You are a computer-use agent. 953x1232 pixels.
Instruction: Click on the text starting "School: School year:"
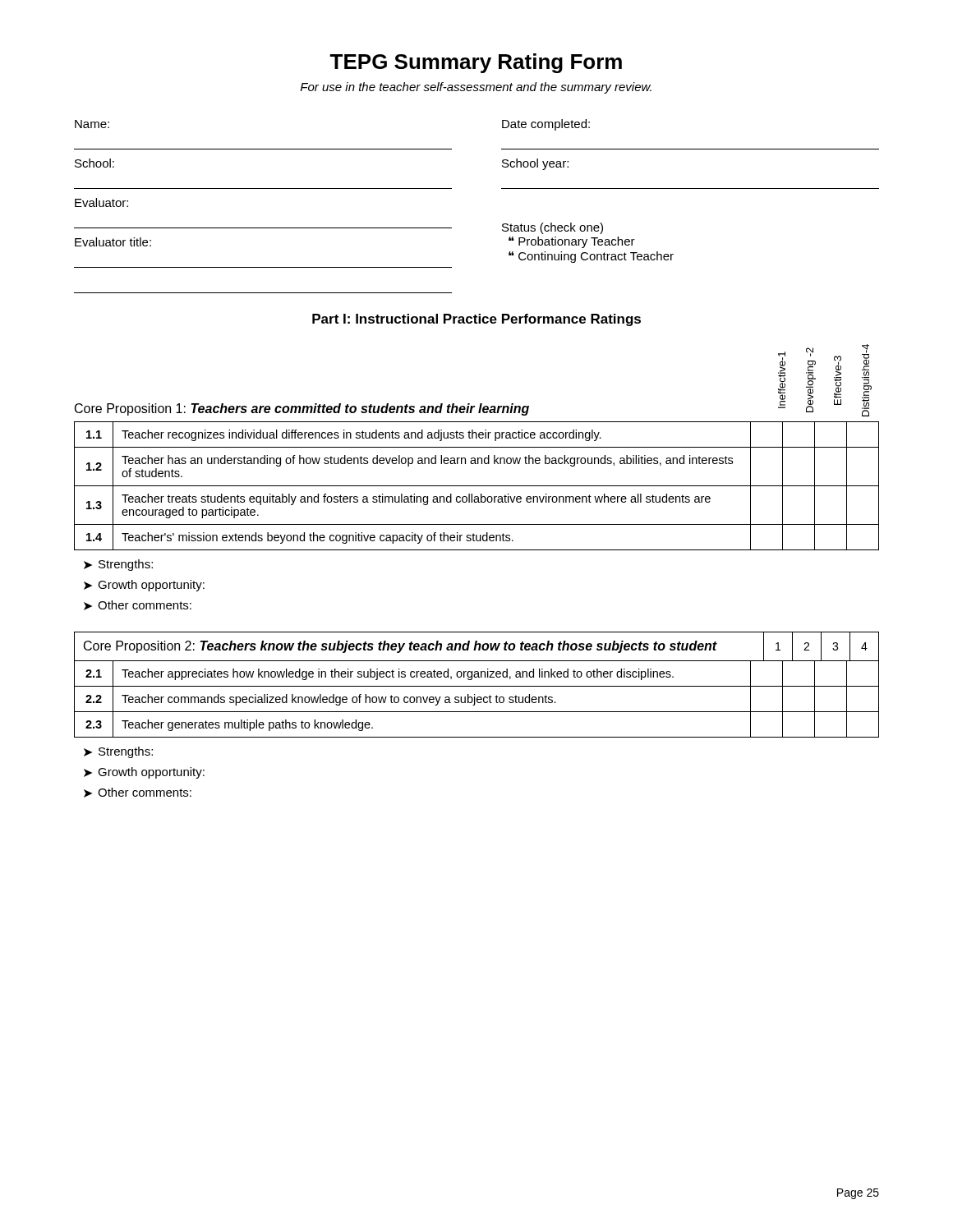point(90,164)
